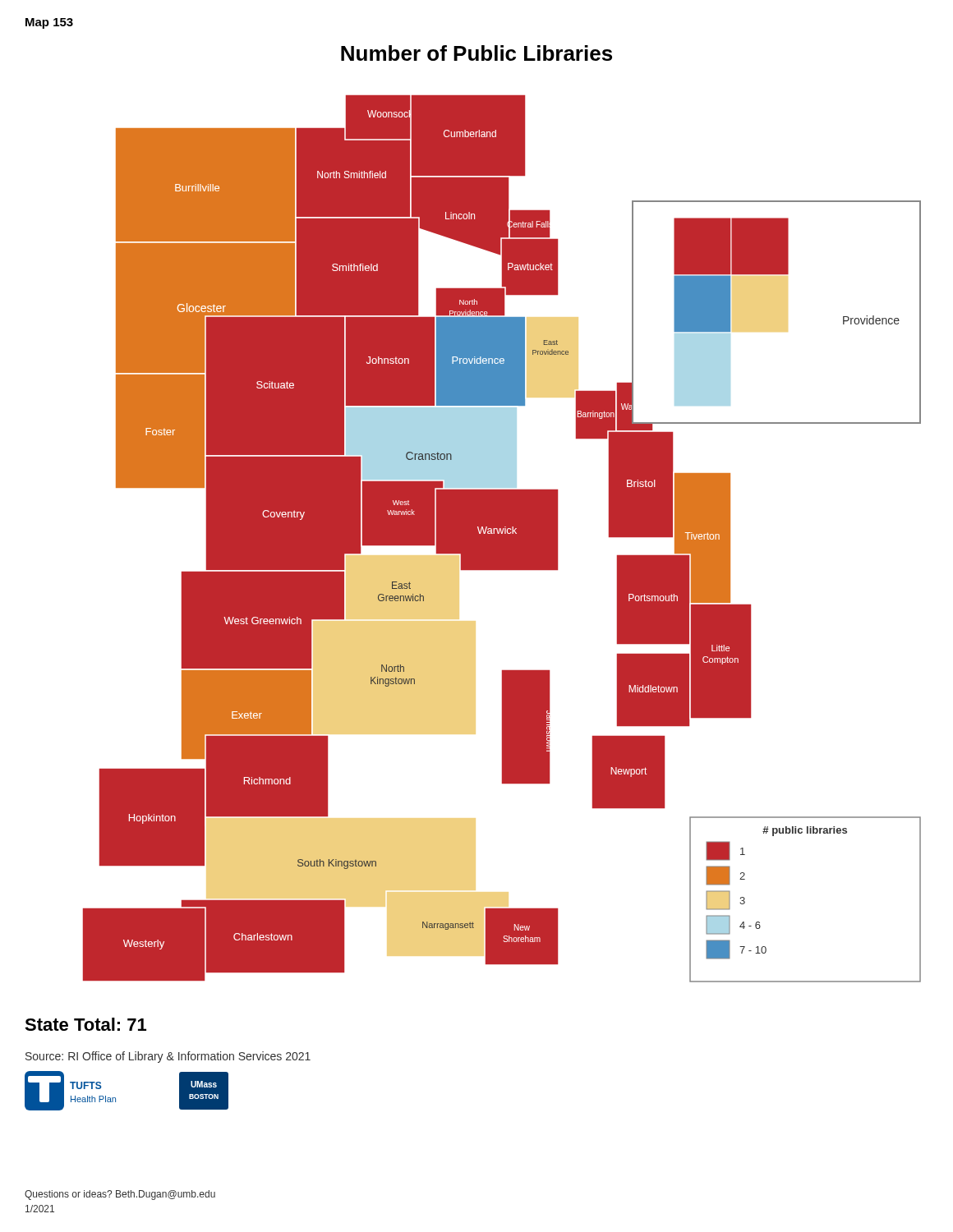Select the map
Image resolution: width=953 pixels, height=1232 pixels.
pos(481,542)
